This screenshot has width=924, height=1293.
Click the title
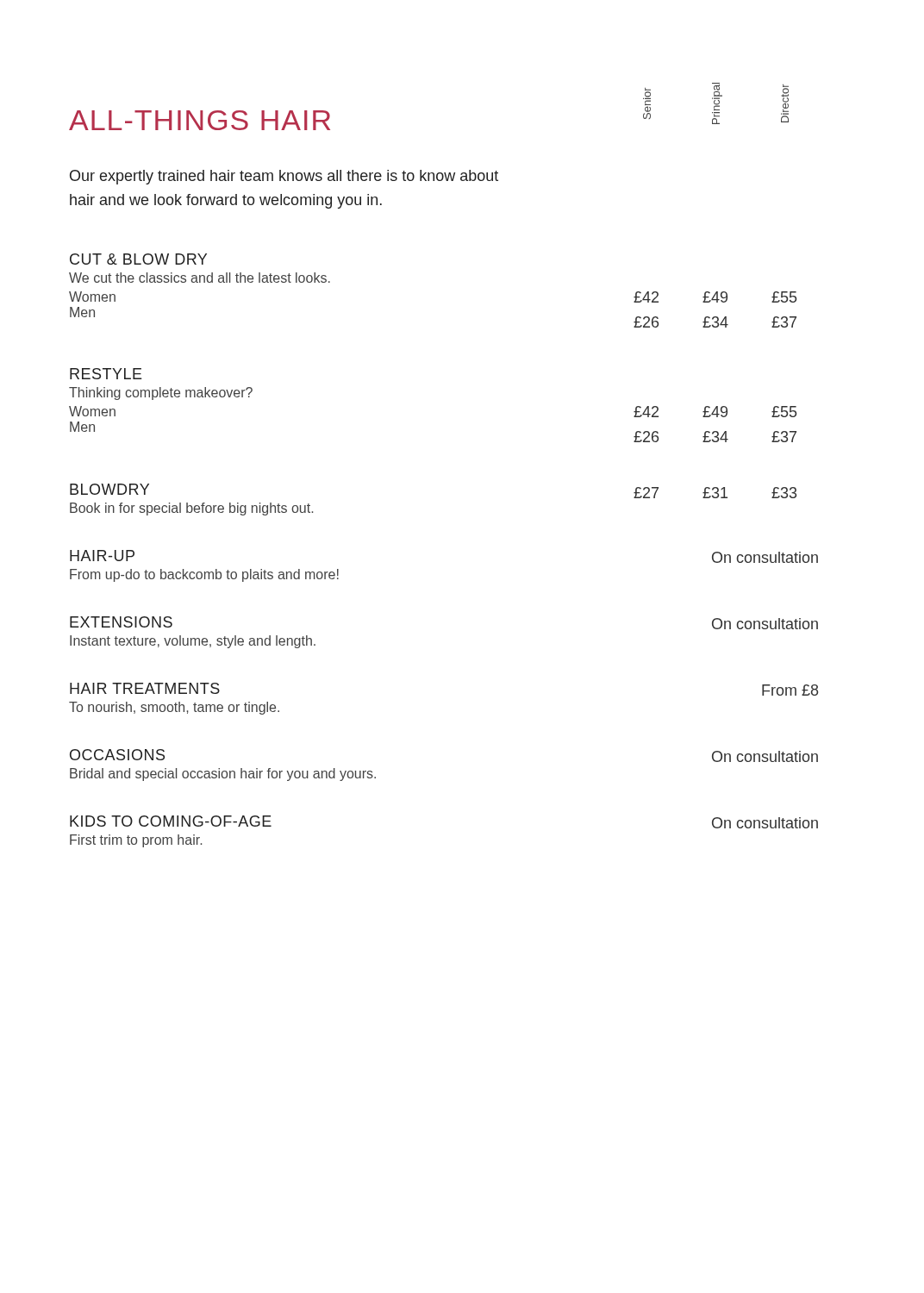[340, 94]
